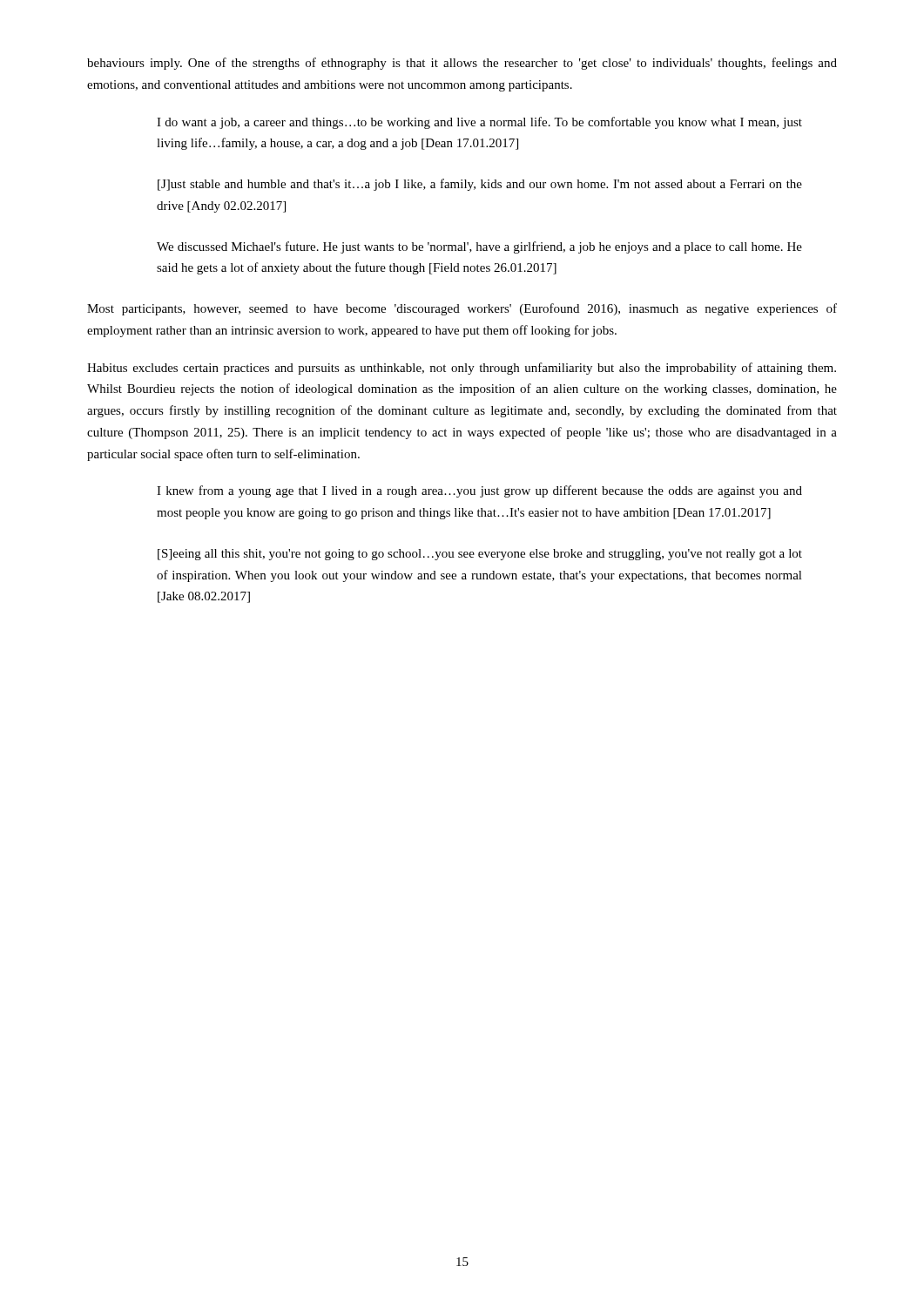
Task: Find the block on this page that starts "[J]ust stable and humble and that's it…a"
Action: click(479, 195)
